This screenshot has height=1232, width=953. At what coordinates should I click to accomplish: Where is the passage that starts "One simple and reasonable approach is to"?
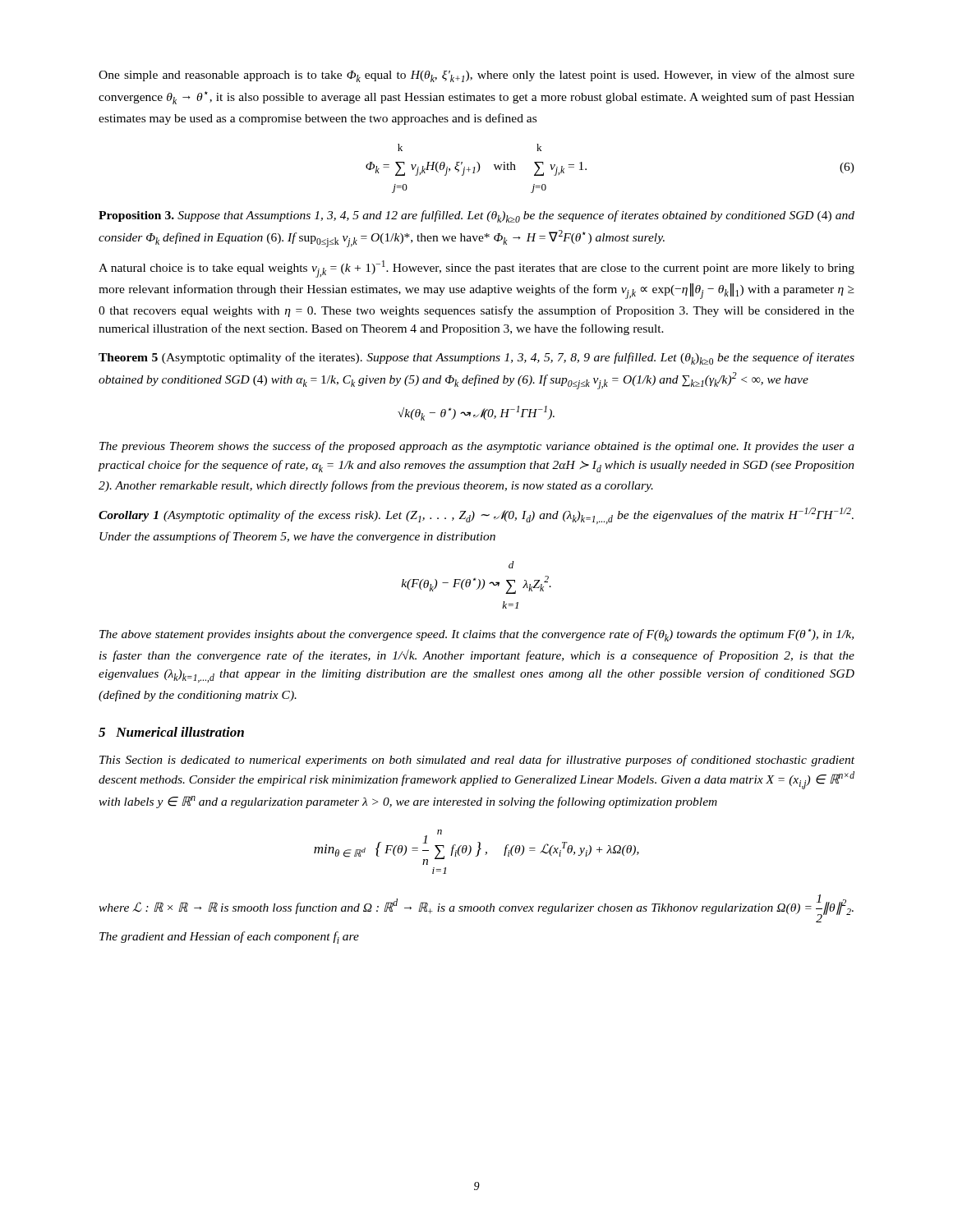coord(476,96)
